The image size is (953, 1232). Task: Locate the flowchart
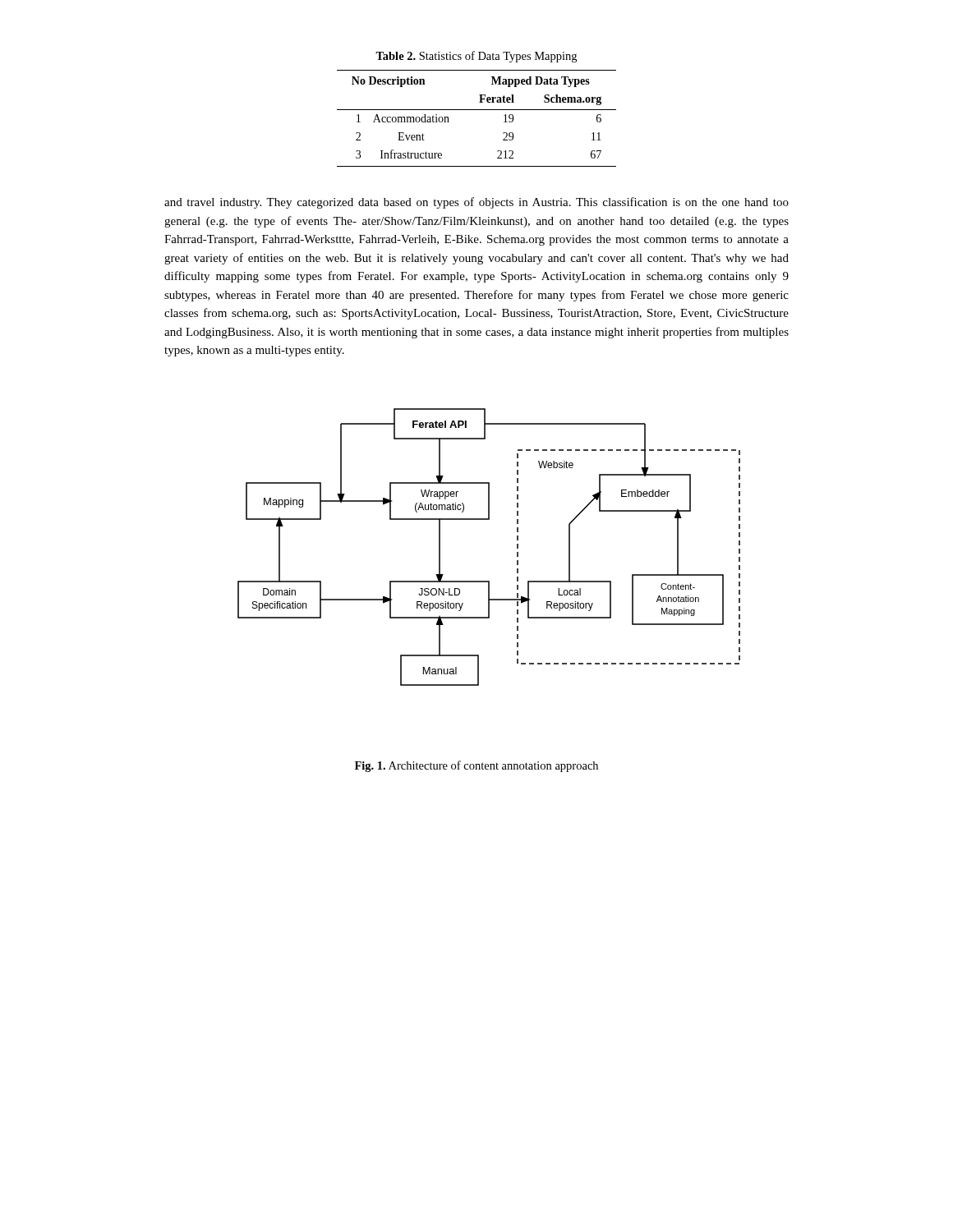[476, 570]
